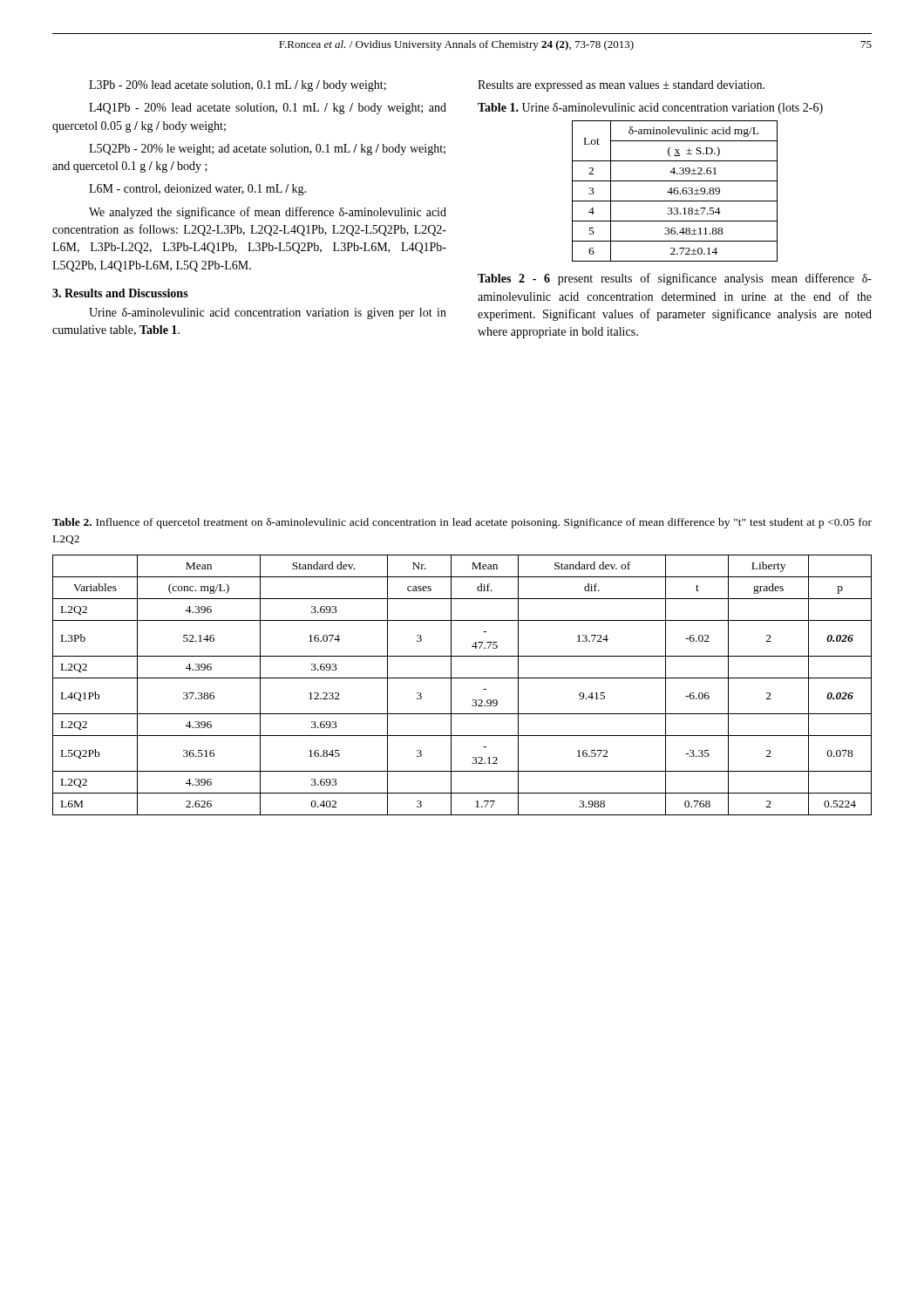The image size is (924, 1308).
Task: Find the block on this page that starts "Tables 2 - 6"
Action: pos(675,306)
